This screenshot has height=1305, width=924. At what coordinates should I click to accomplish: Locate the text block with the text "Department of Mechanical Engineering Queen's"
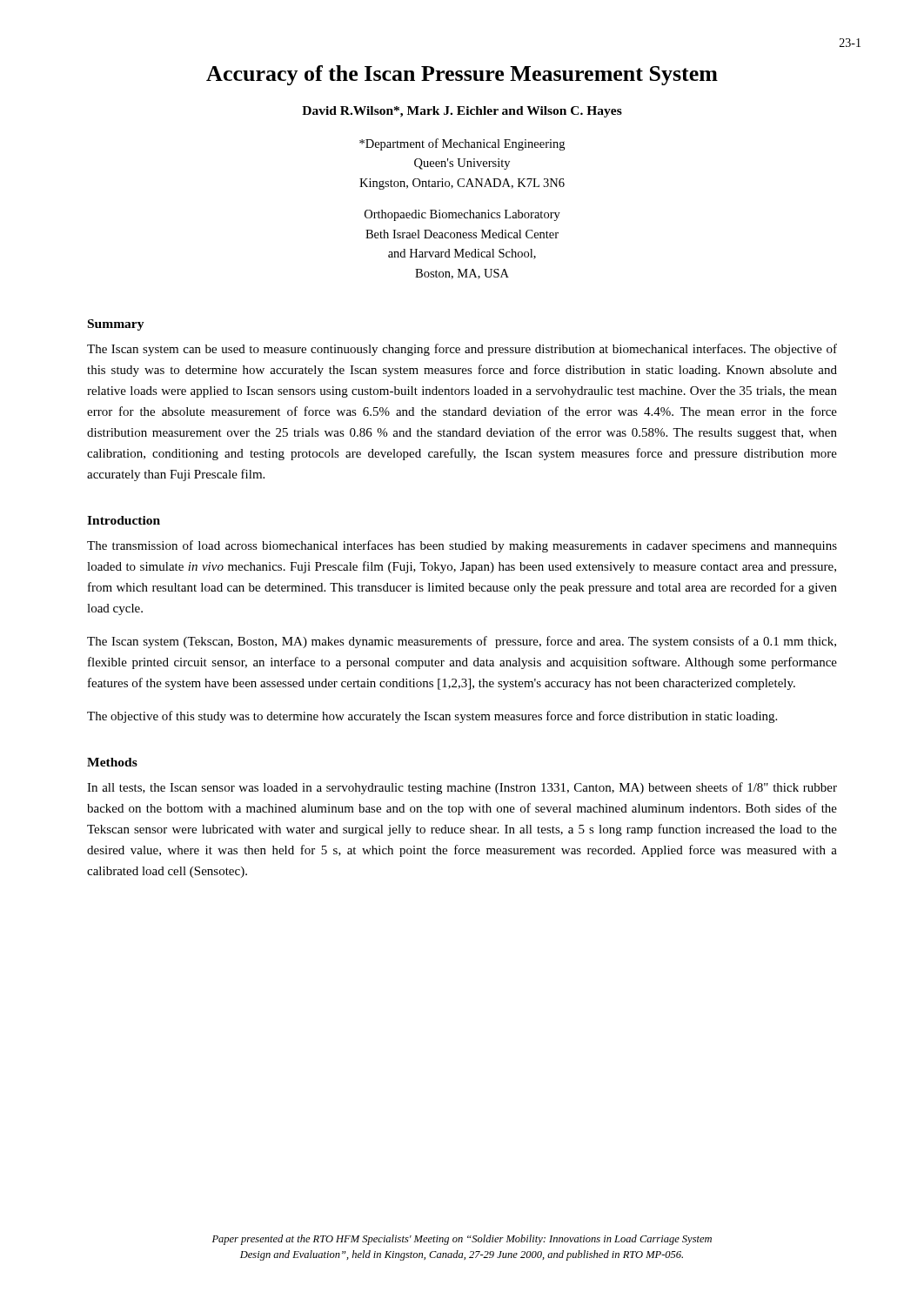point(462,163)
